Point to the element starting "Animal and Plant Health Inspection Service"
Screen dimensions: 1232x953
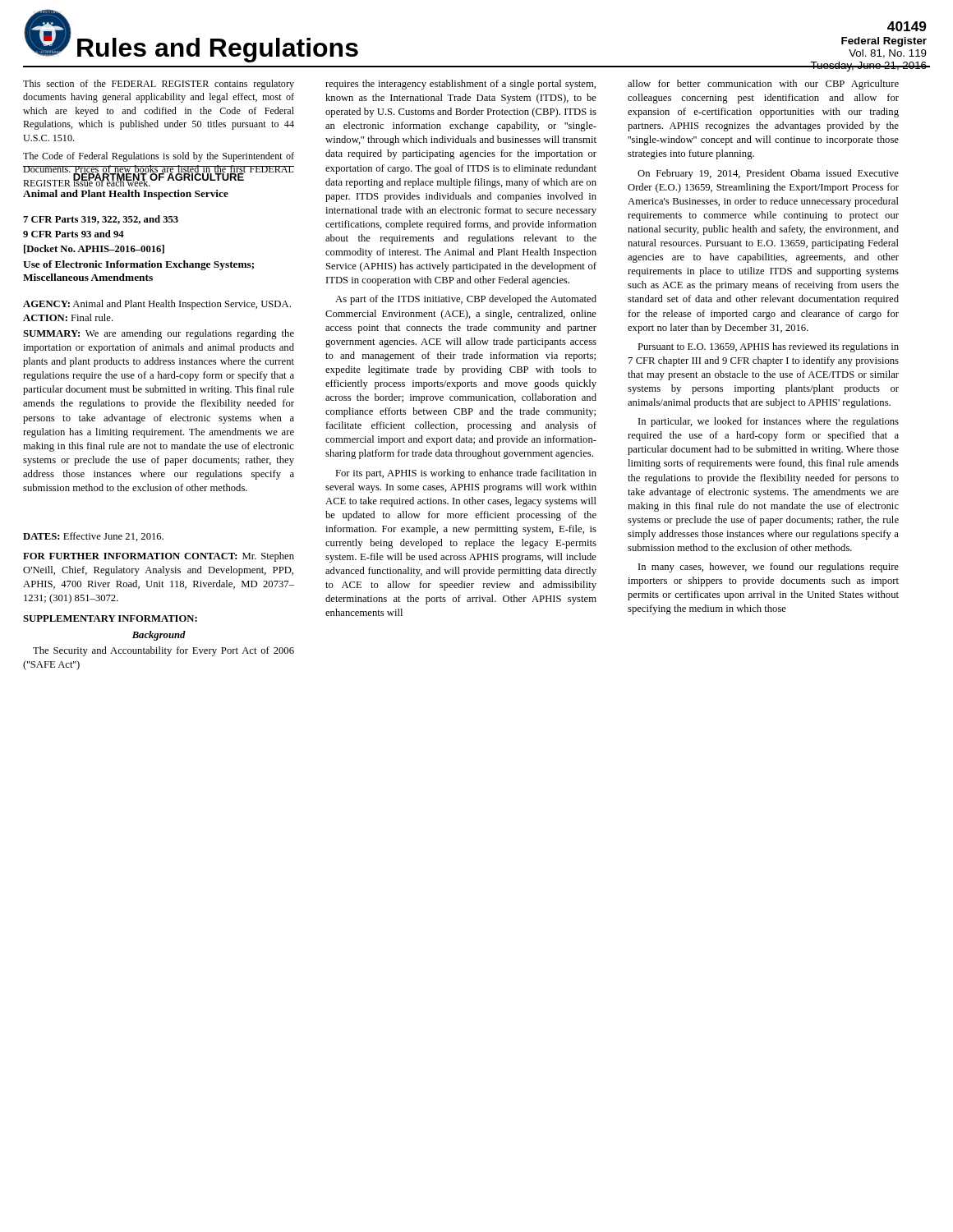coord(126,193)
